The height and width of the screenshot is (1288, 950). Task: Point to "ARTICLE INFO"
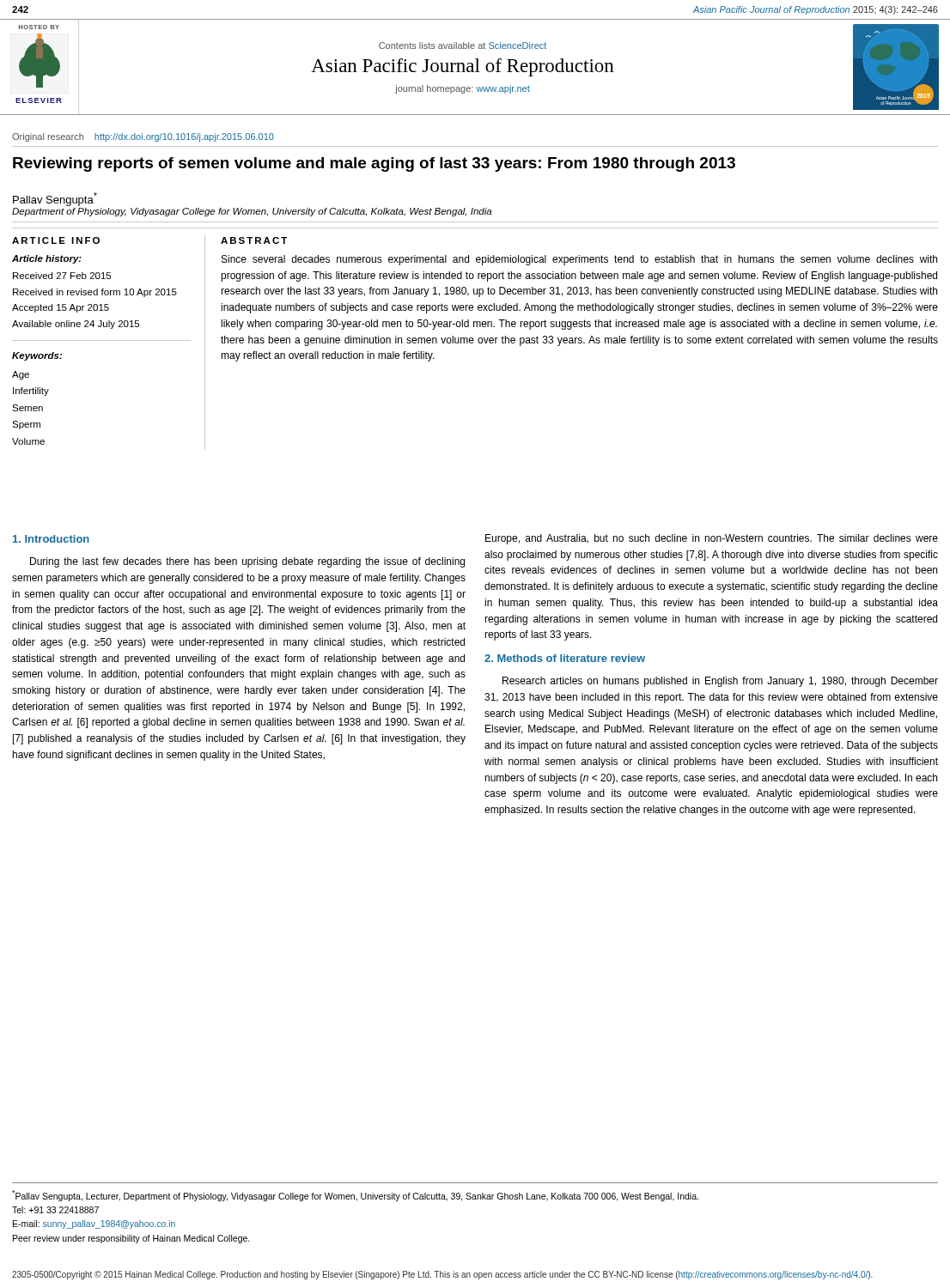click(x=57, y=240)
